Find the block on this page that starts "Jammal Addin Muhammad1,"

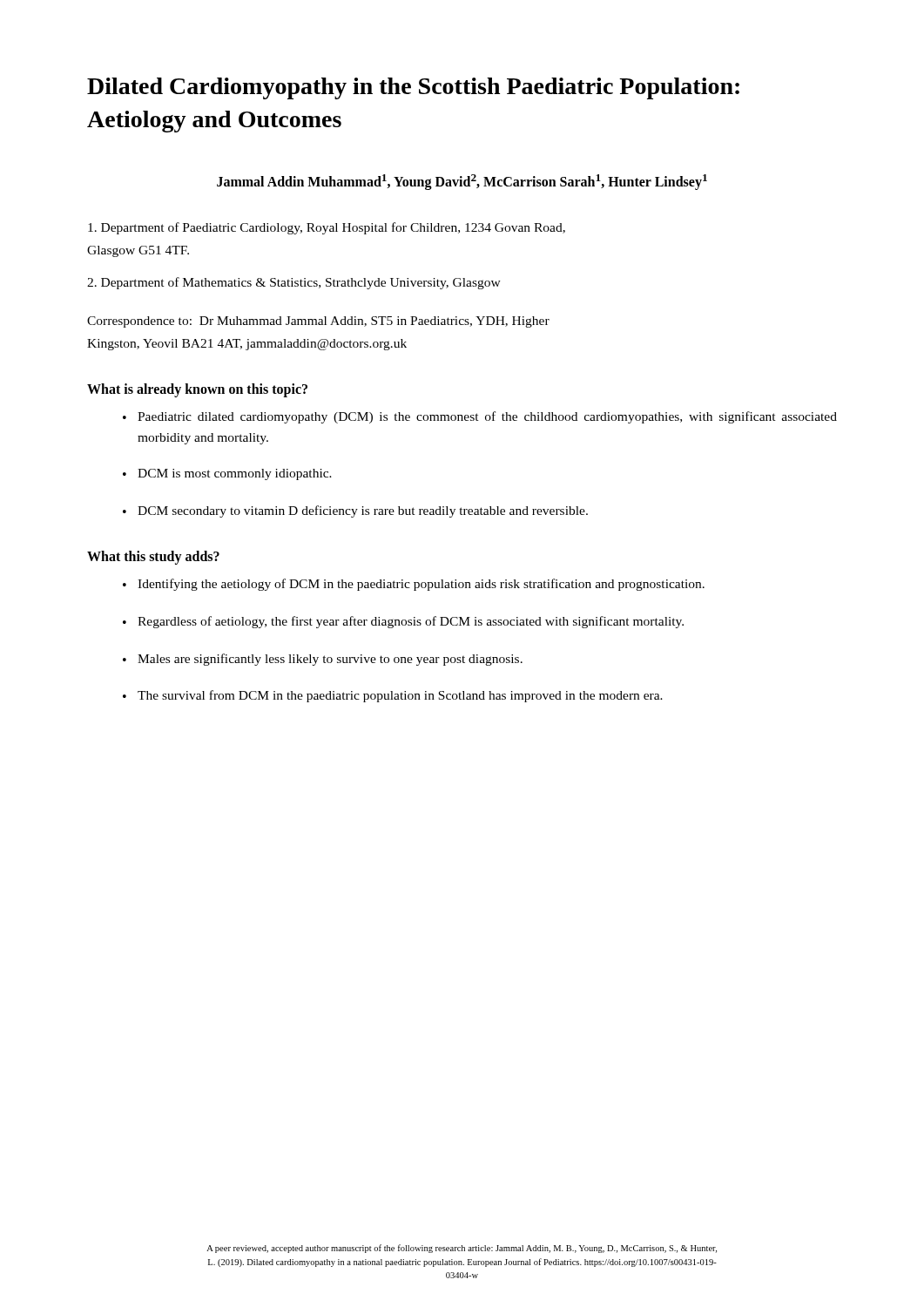(x=462, y=180)
